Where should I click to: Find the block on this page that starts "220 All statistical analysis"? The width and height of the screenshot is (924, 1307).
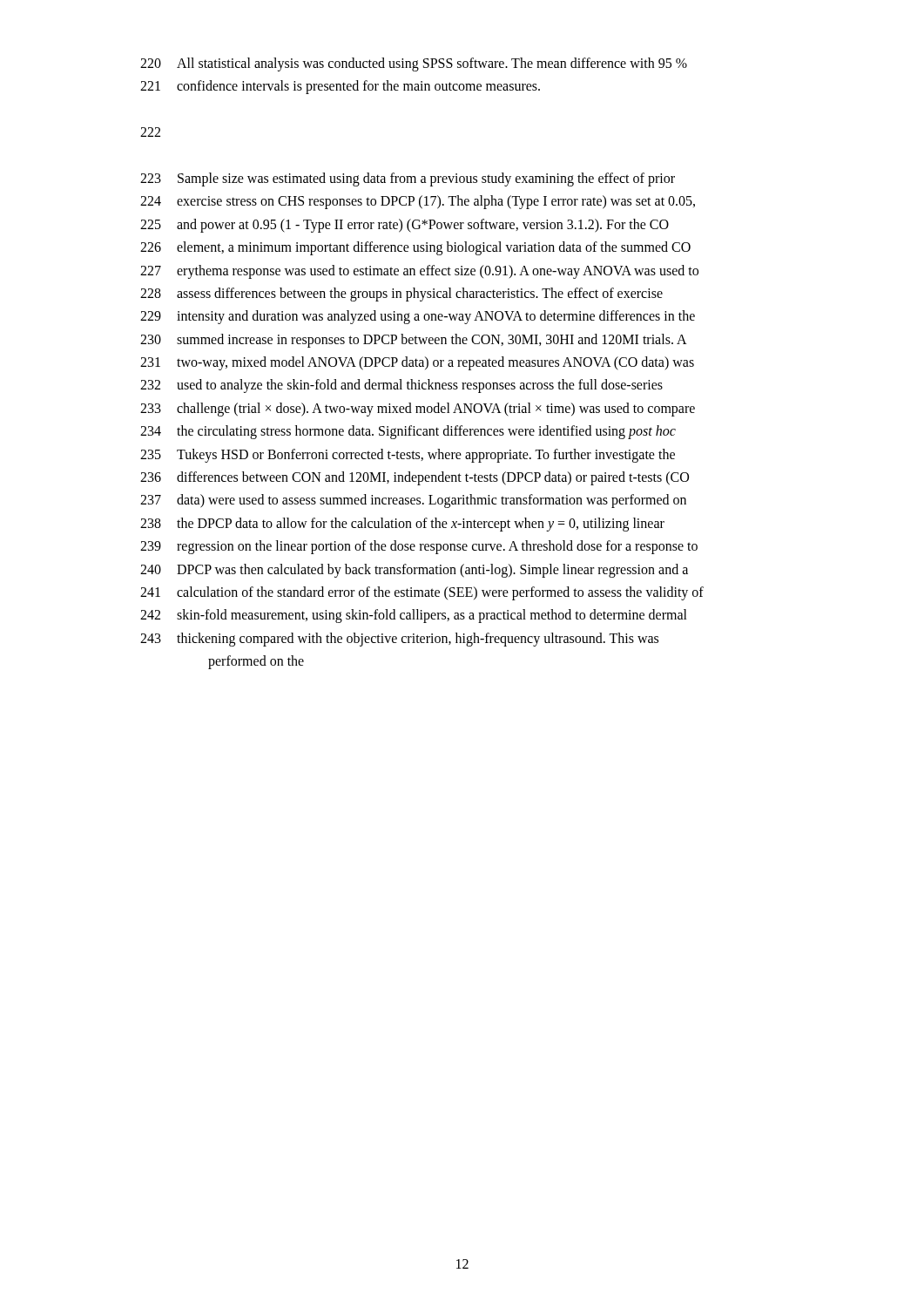click(475, 75)
